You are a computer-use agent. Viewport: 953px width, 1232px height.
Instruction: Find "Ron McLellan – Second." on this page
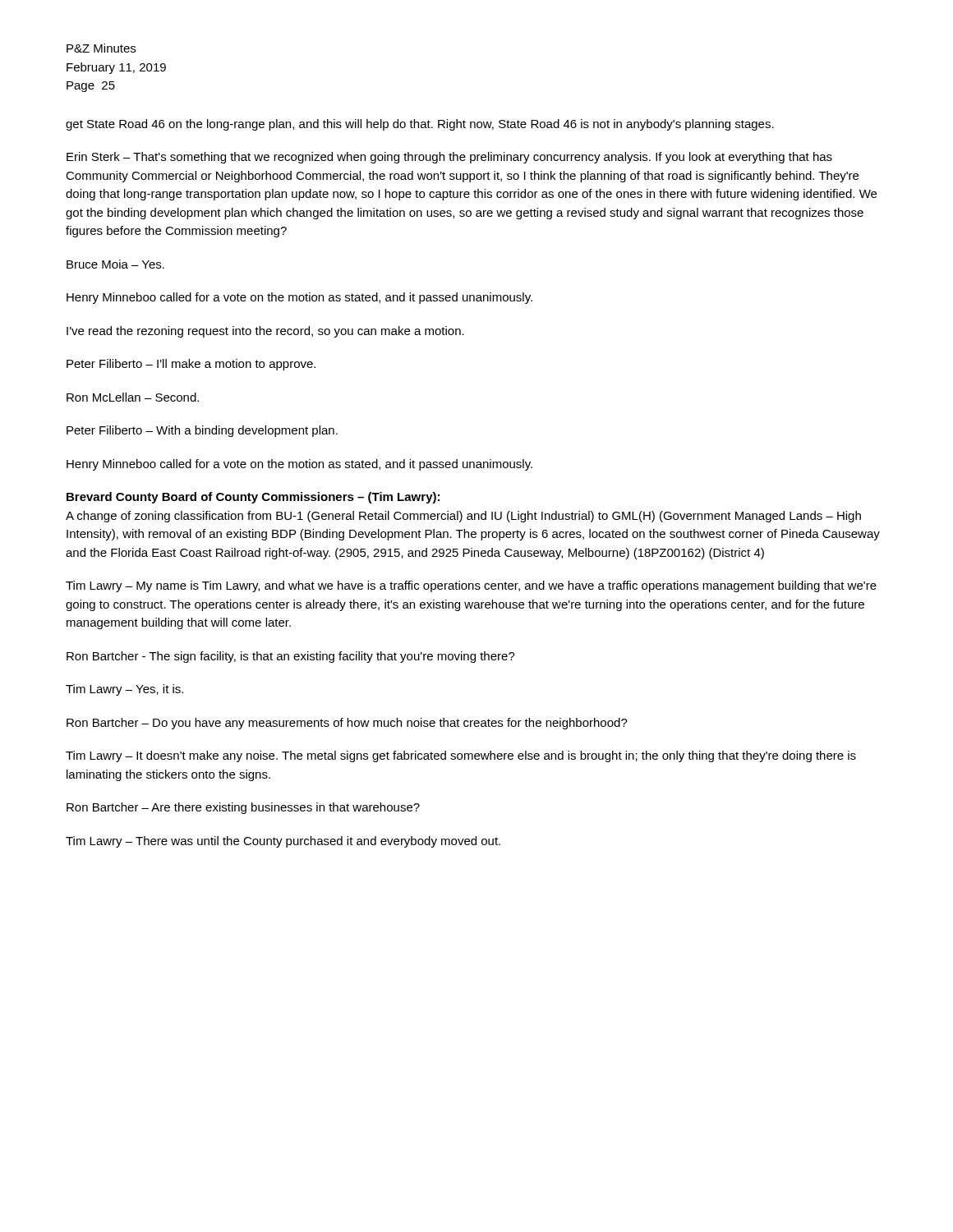[133, 397]
